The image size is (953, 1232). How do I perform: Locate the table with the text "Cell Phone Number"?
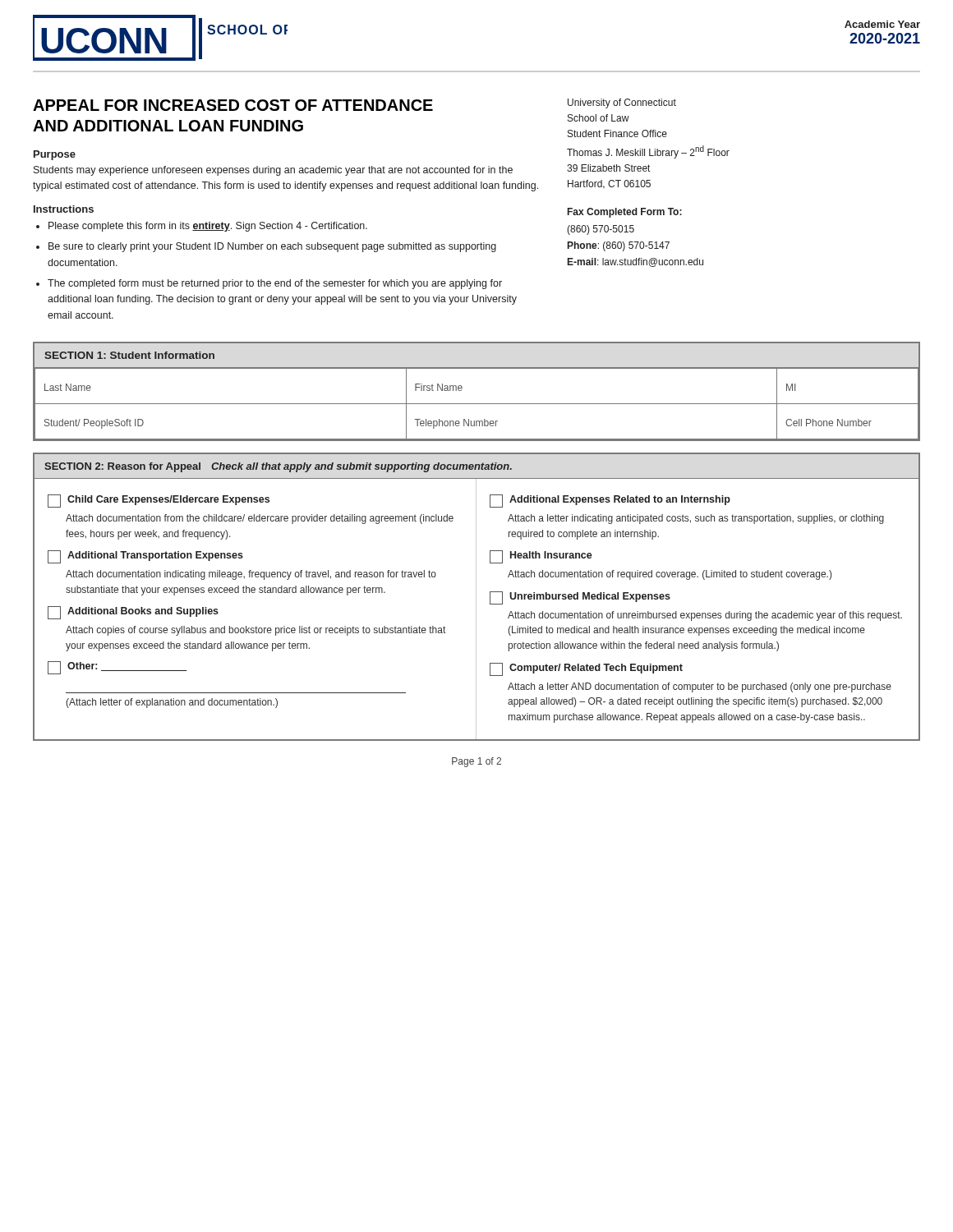(x=476, y=391)
